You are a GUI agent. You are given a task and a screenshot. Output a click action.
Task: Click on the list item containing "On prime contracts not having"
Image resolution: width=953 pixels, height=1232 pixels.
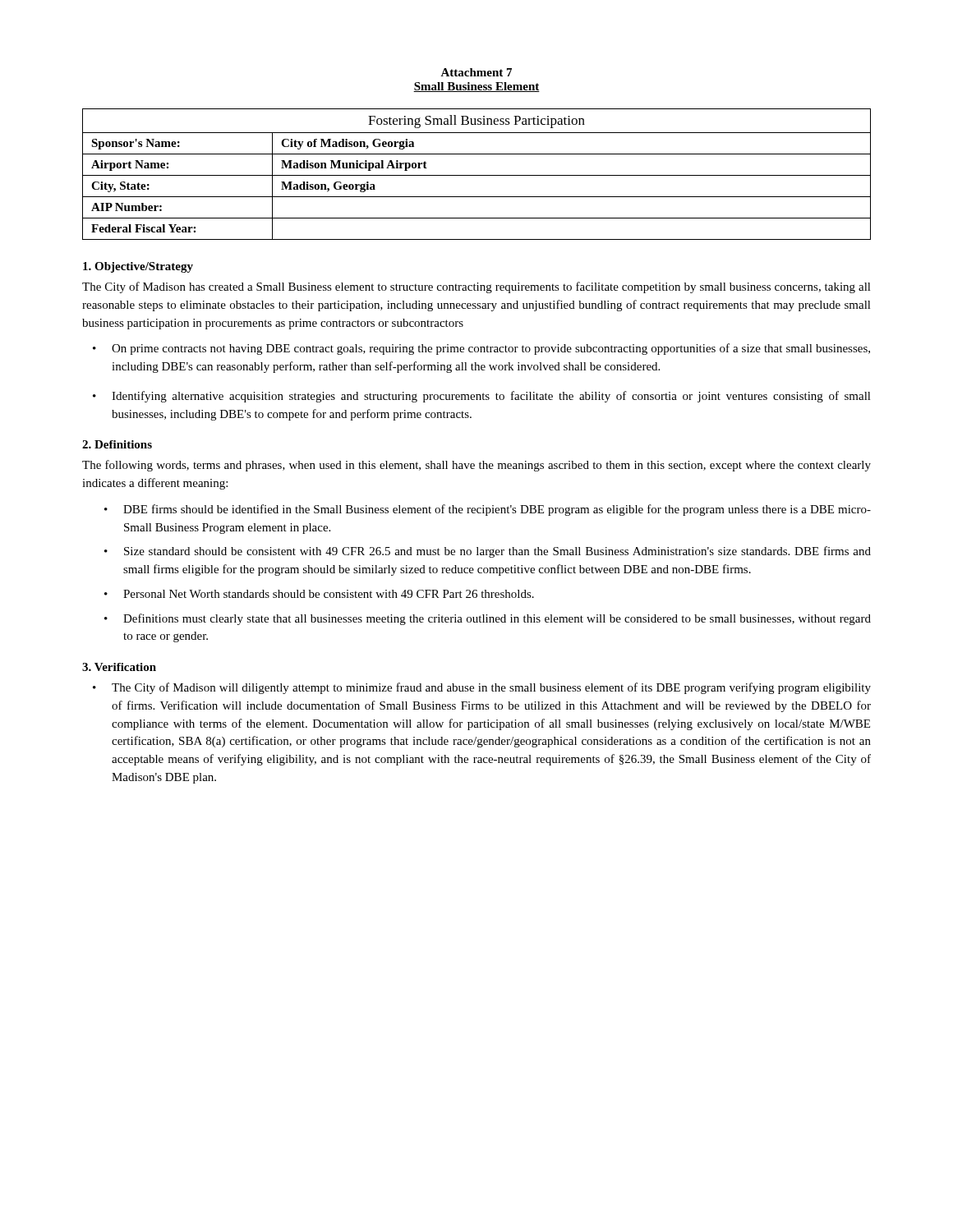pyautogui.click(x=491, y=357)
